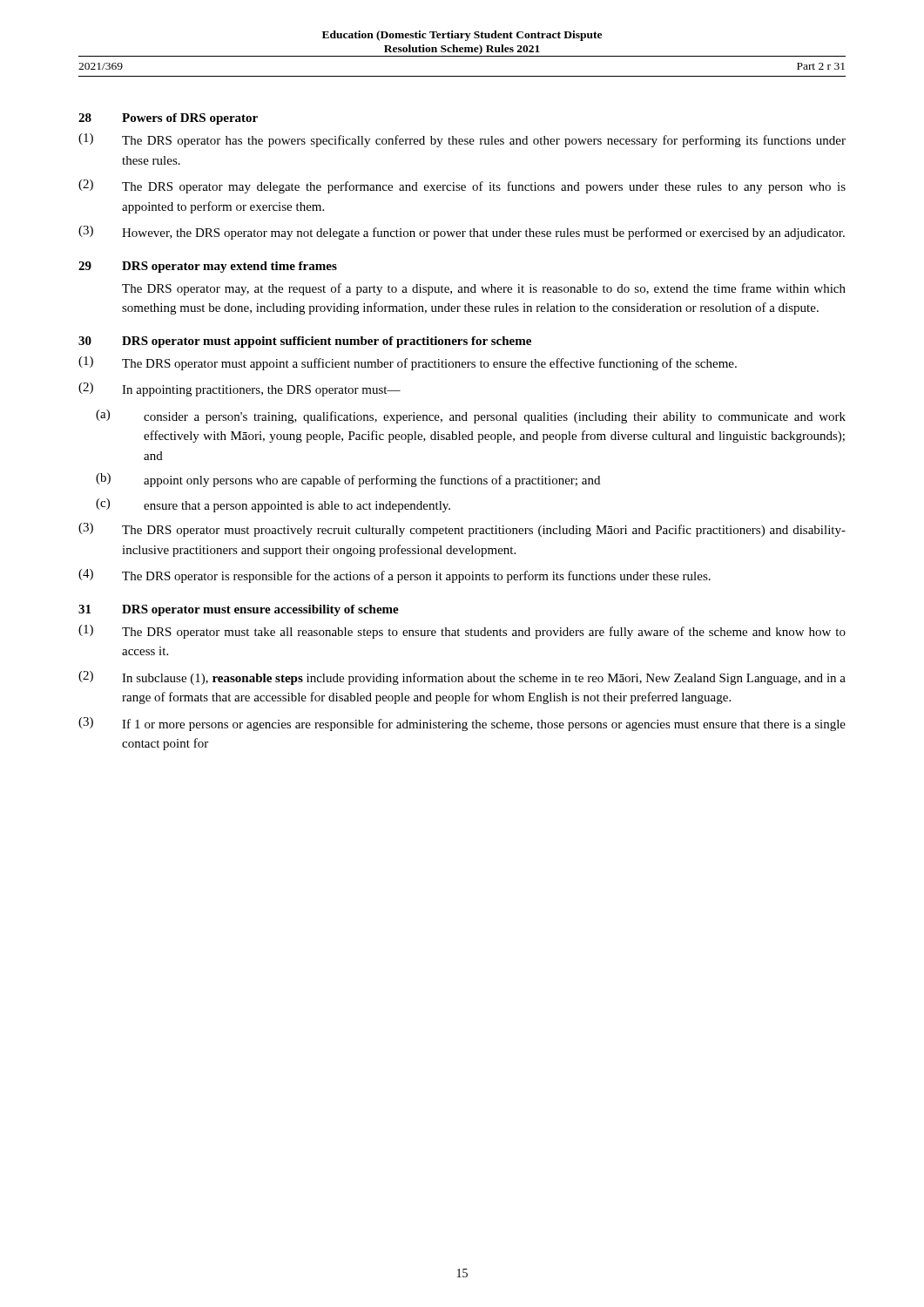Find the block on this page that starts "(3) If 1 or more persons or agencies"
This screenshot has height=1307, width=924.
(x=462, y=734)
